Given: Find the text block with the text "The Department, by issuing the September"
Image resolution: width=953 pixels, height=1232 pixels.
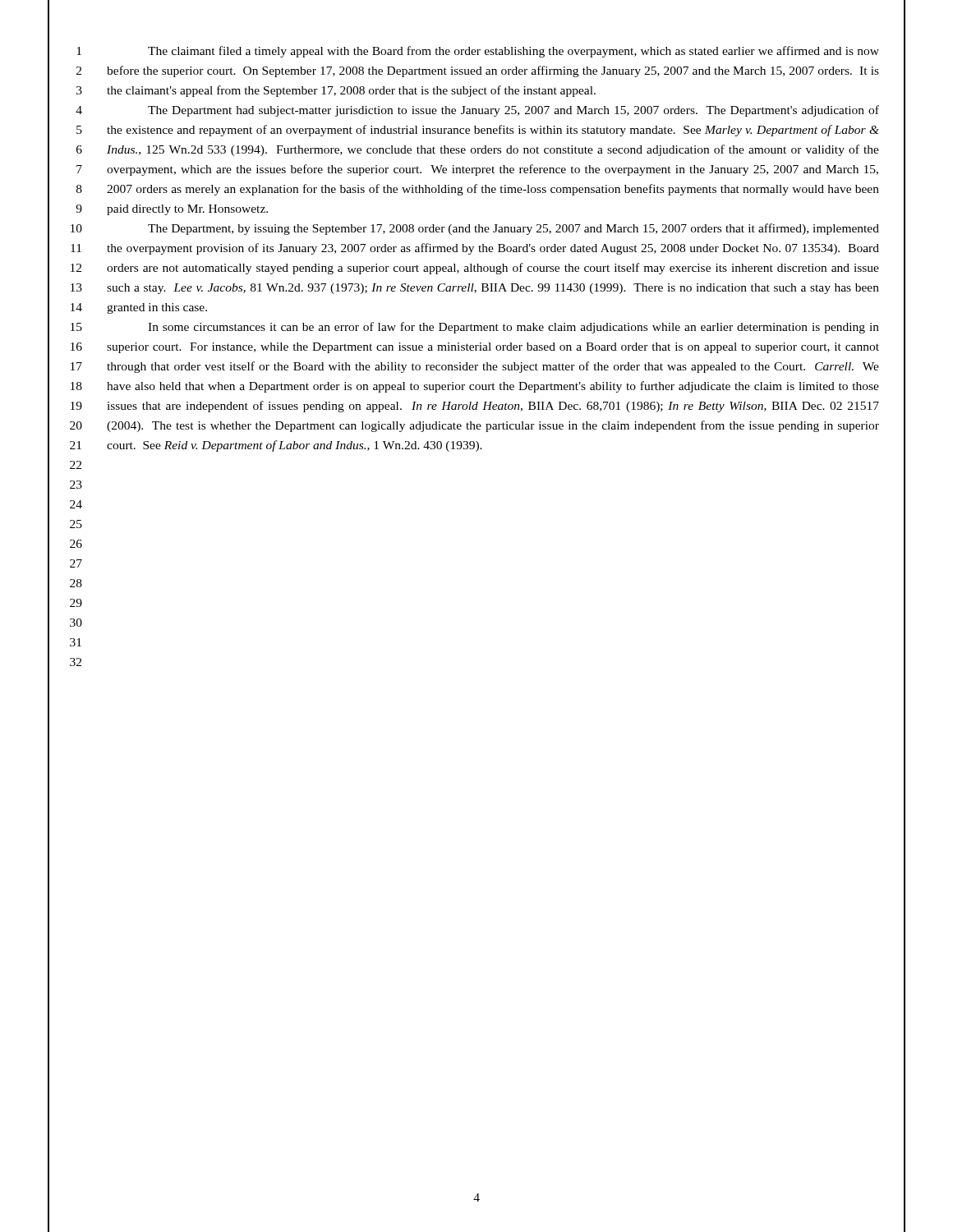Looking at the screenshot, I should (x=493, y=267).
